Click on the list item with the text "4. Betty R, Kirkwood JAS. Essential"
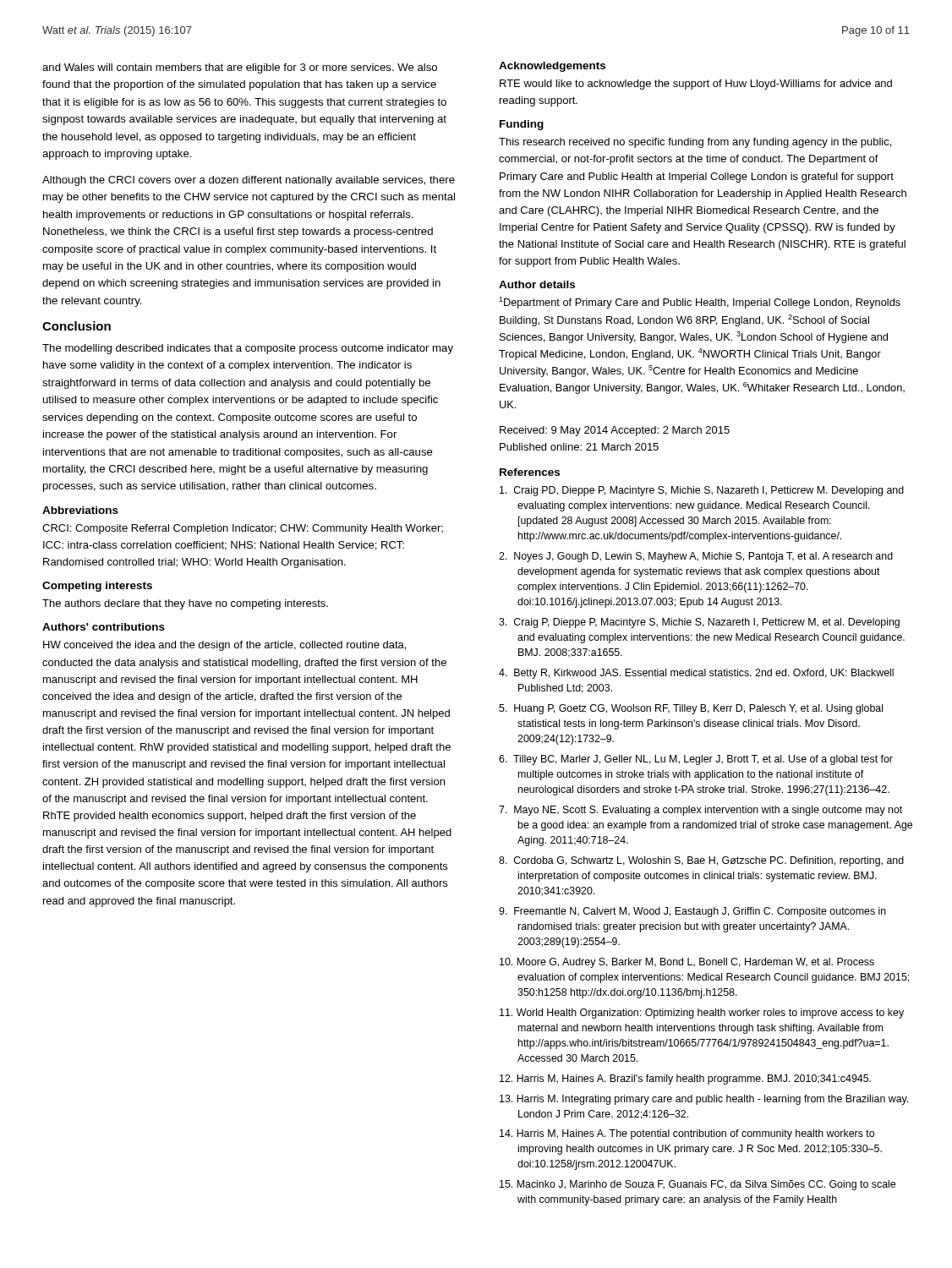This screenshot has width=952, height=1268. 696,680
